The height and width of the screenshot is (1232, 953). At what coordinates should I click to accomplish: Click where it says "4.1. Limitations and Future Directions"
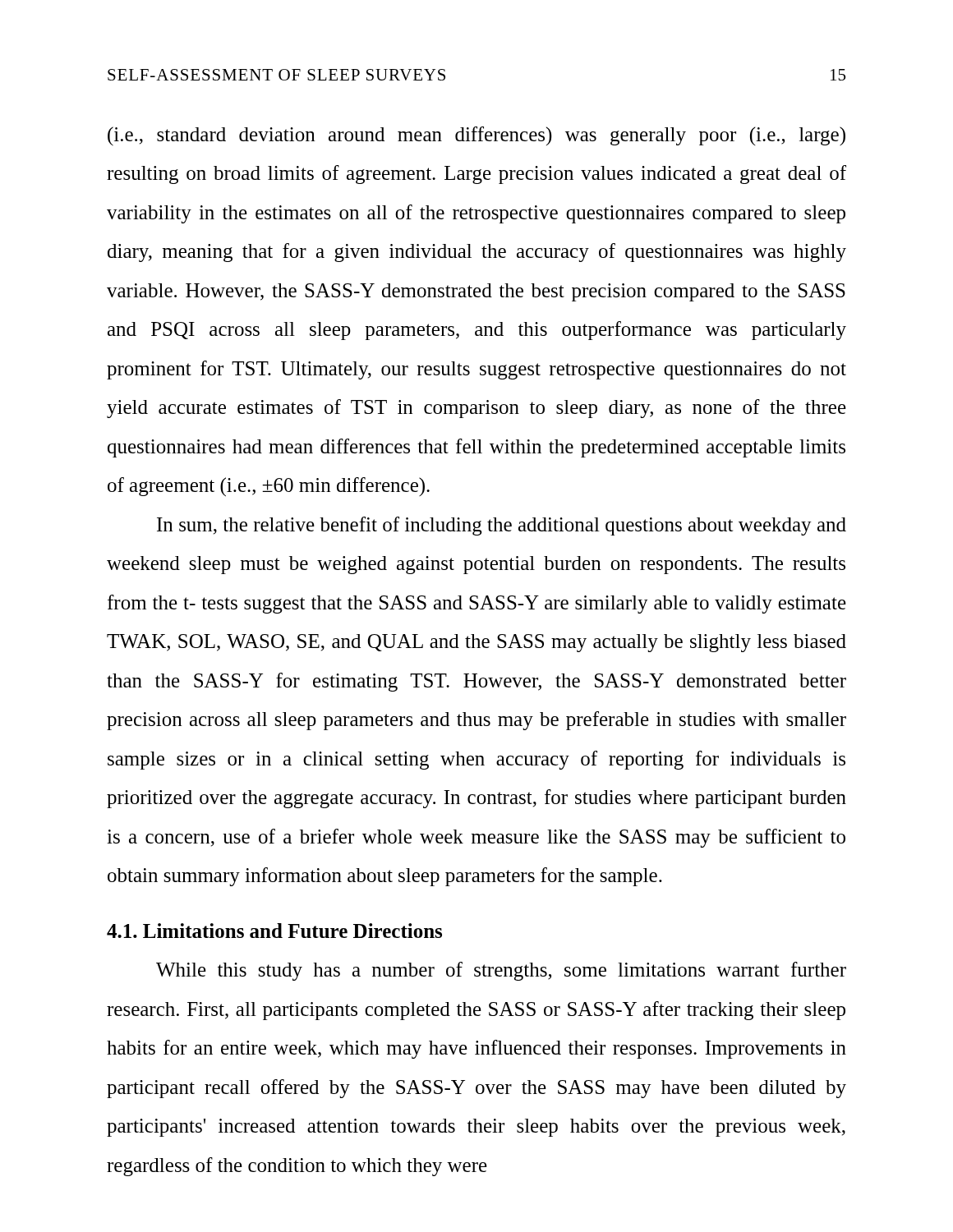tap(275, 931)
